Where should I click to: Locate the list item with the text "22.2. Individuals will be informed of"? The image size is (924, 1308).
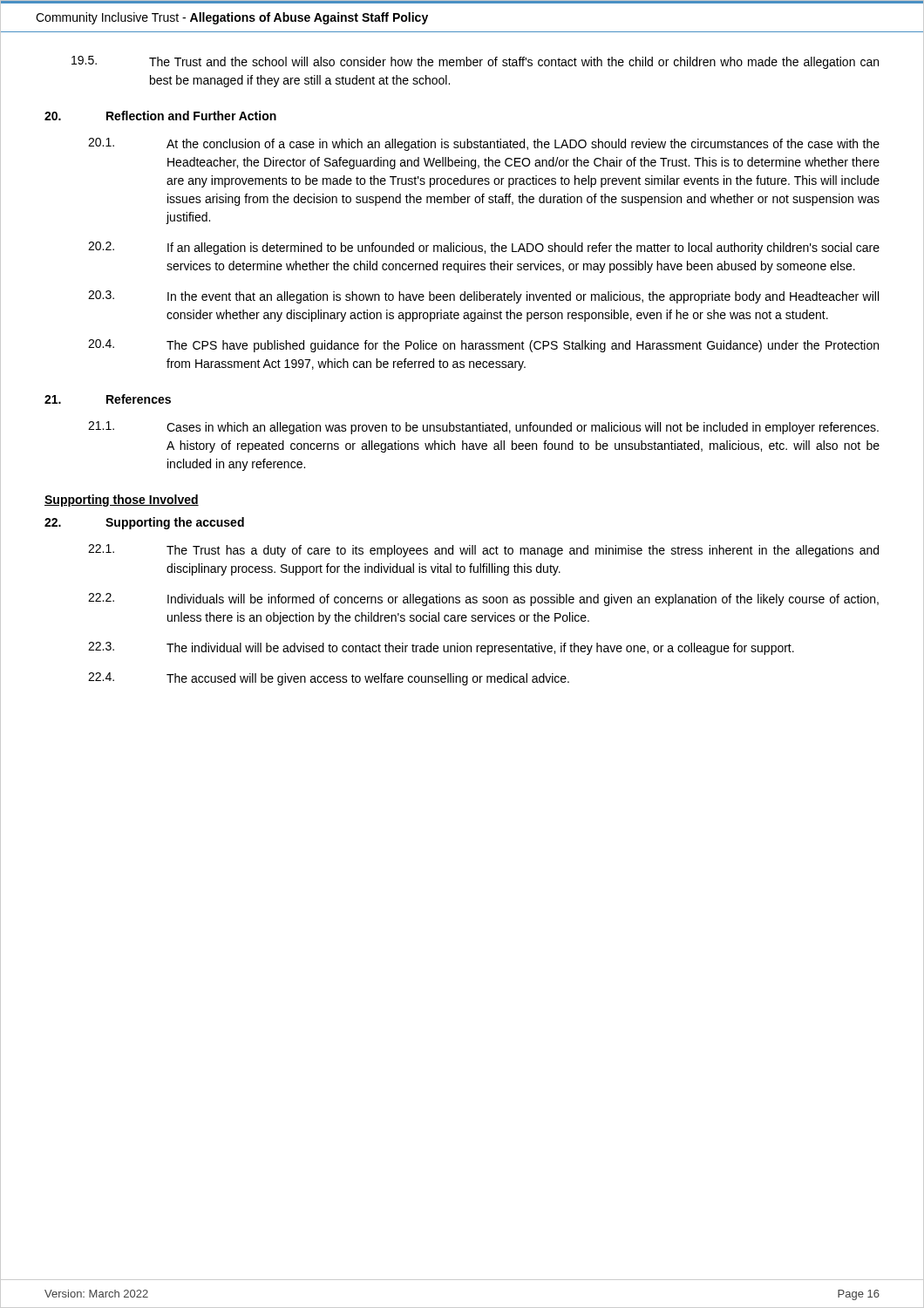(x=462, y=609)
